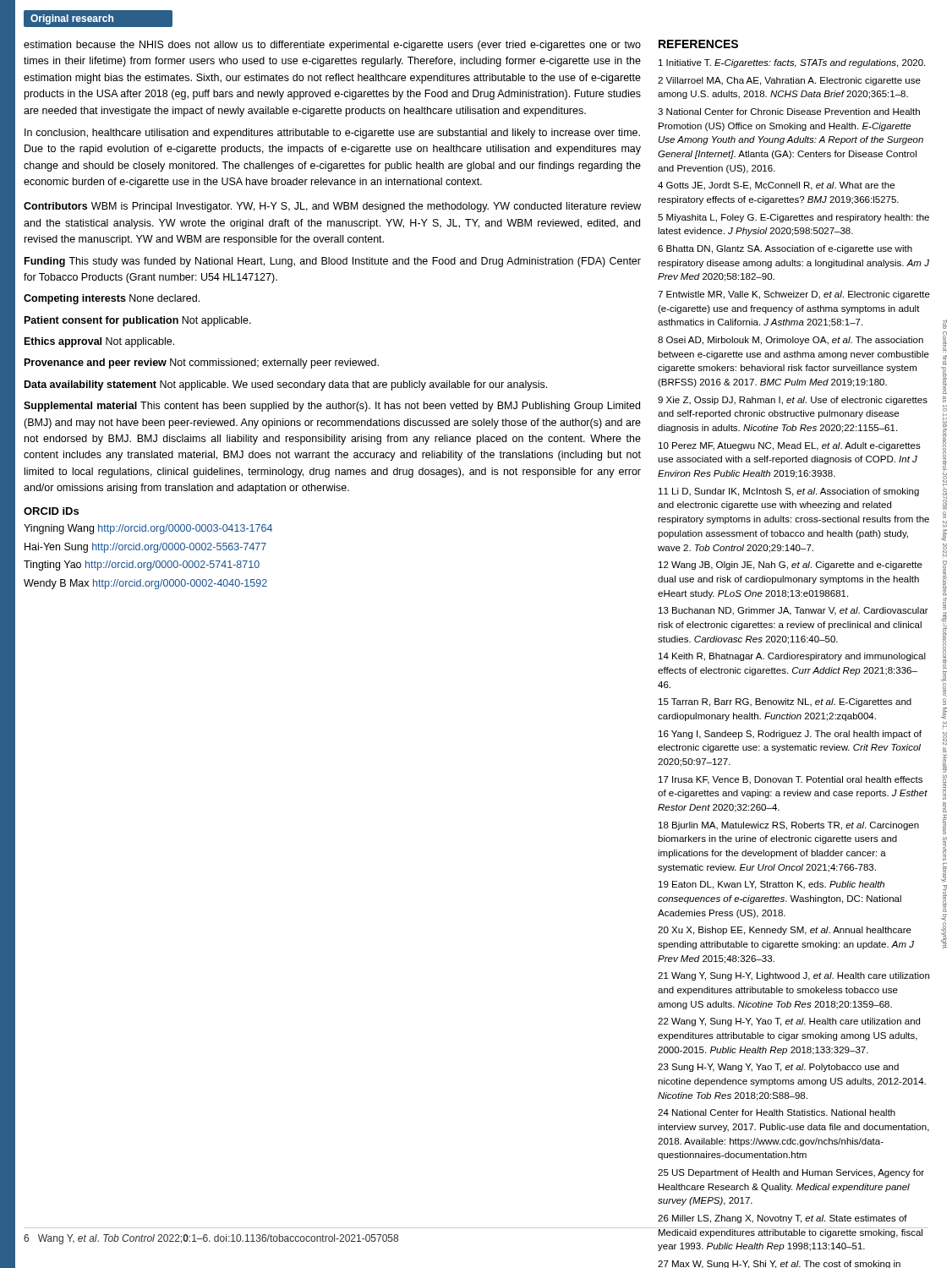Click on the text starting "Yingning Wang http://orcid.org/0000-0003-0413-1764 Hai-Yen Sung http://orcid.org/0000-0002-5563-7477 Tingting Yao"
The width and height of the screenshot is (952, 1268).
pos(148,529)
